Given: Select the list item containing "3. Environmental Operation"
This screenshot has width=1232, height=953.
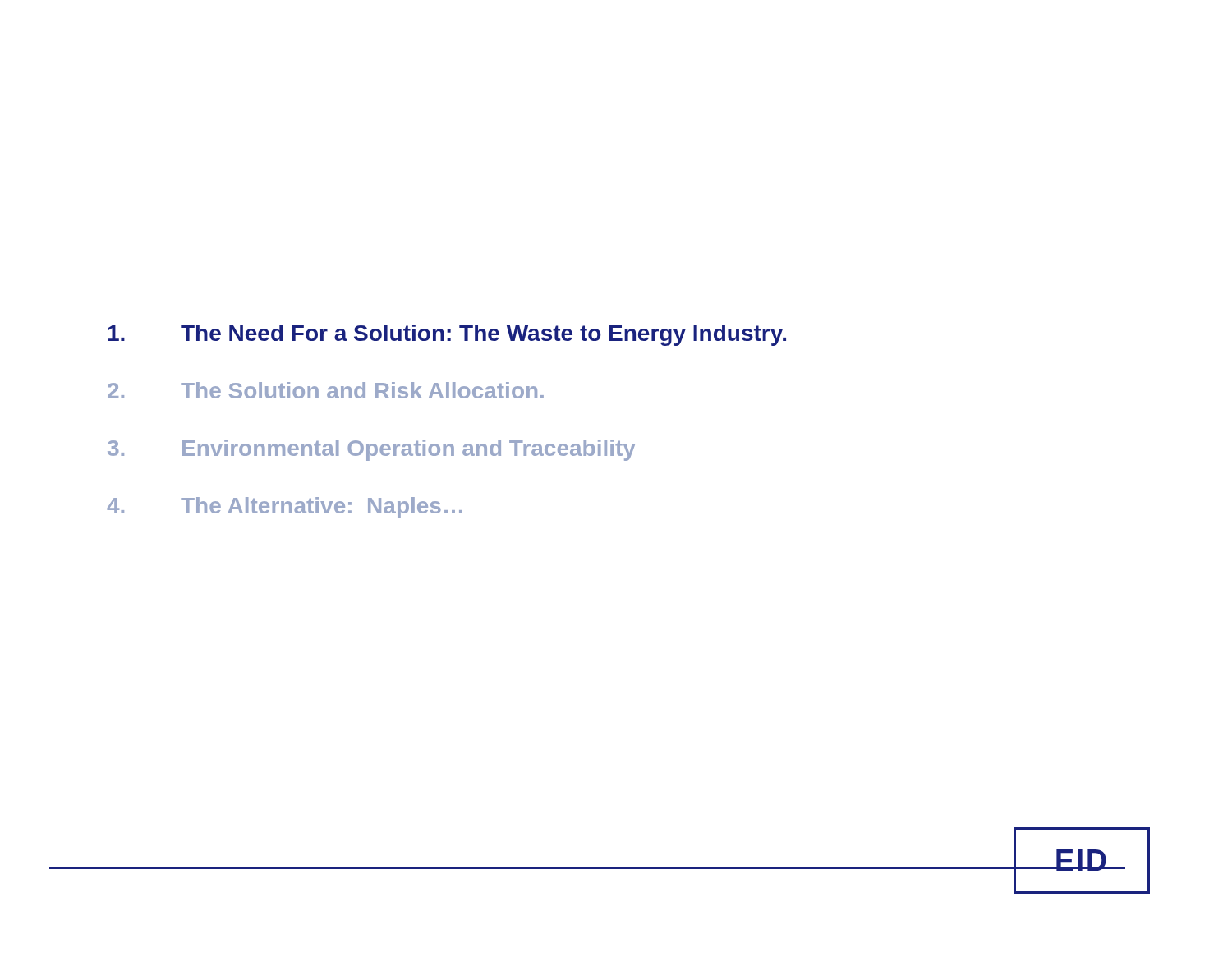Looking at the screenshot, I should click(371, 449).
